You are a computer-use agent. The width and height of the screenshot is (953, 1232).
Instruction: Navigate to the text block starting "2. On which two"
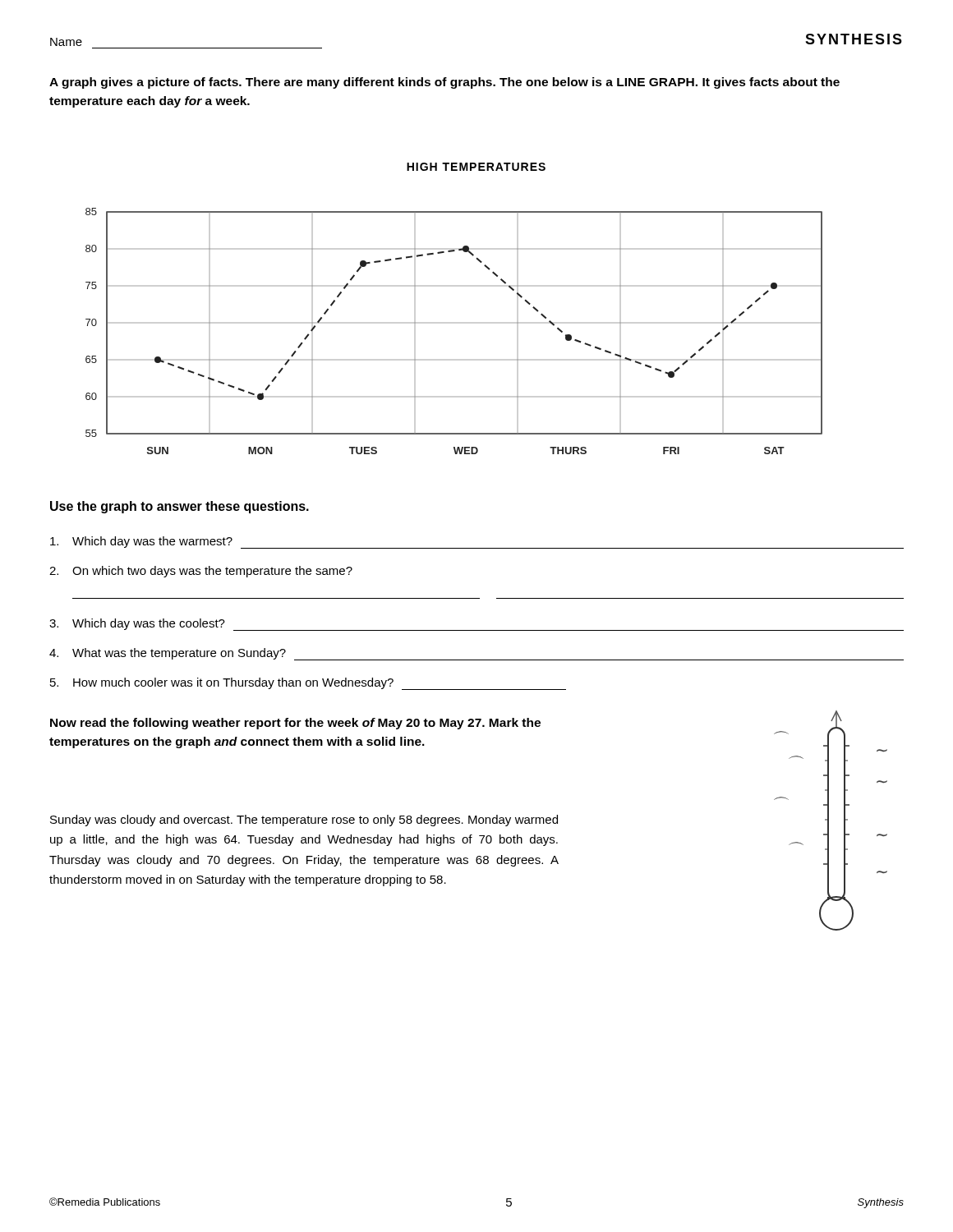(x=201, y=572)
